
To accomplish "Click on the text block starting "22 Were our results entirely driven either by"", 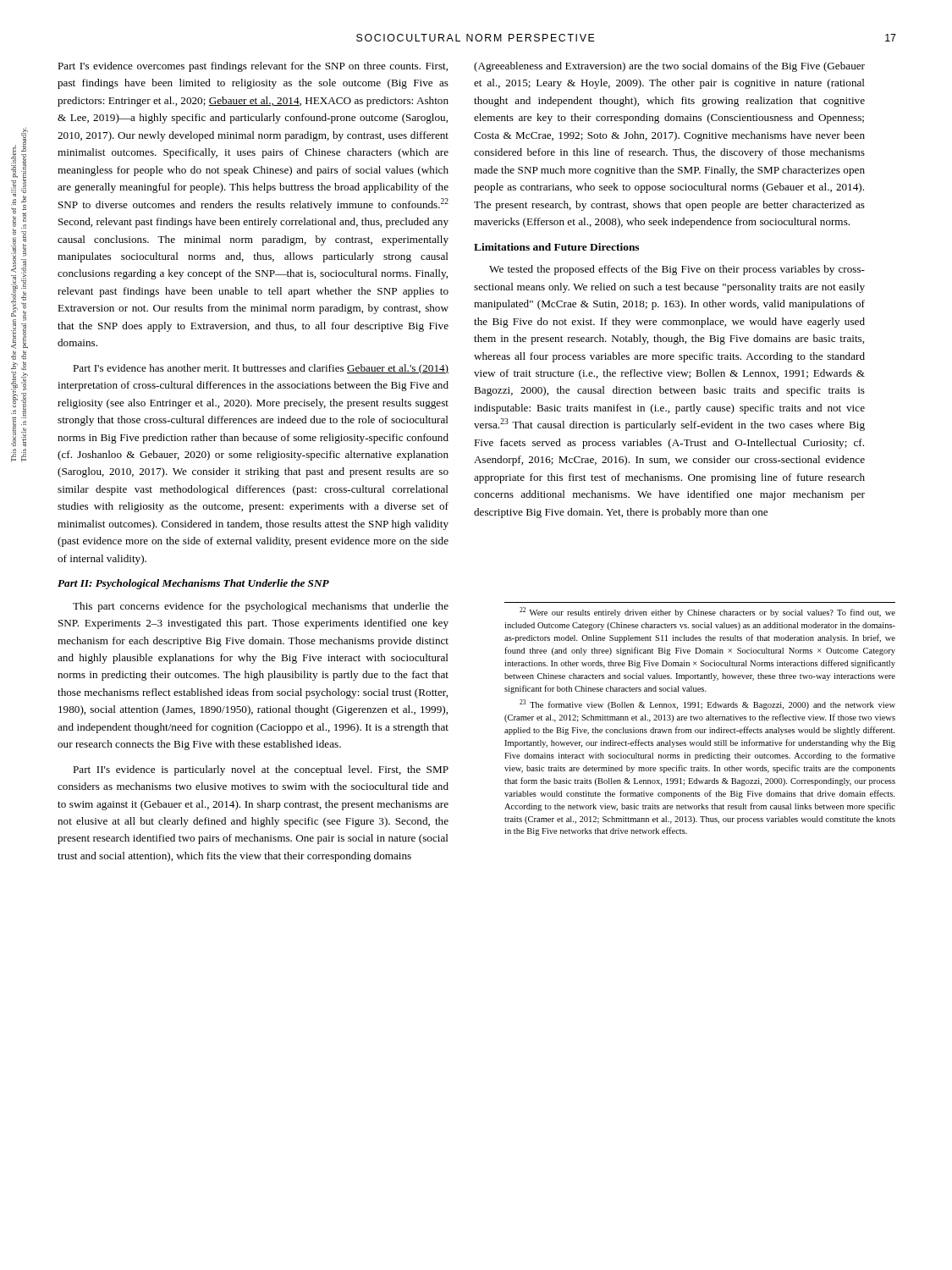I will click(700, 722).
